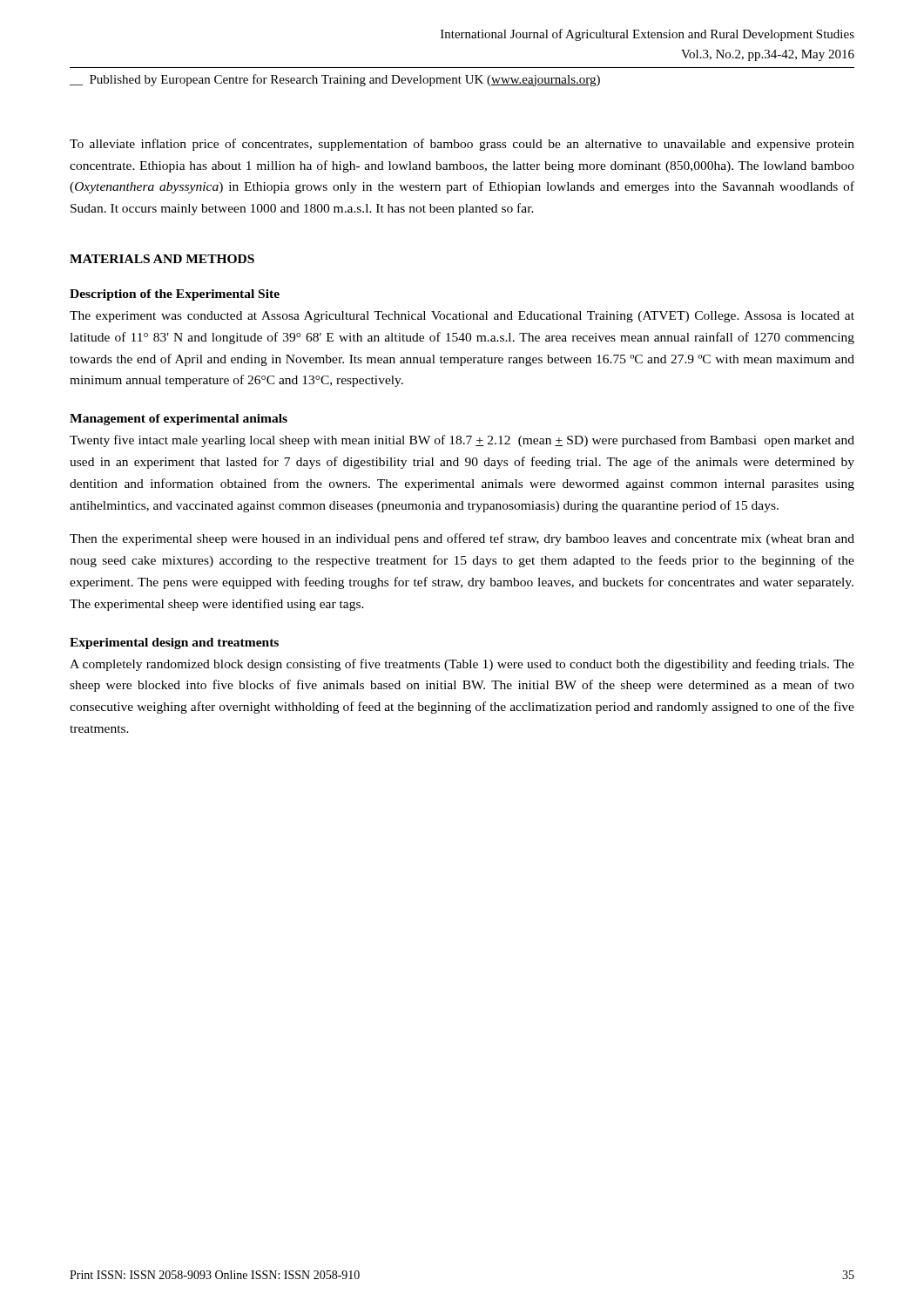Click the passage that begins "Then the experimental"
Screen dimensions: 1307x924
[x=462, y=571]
